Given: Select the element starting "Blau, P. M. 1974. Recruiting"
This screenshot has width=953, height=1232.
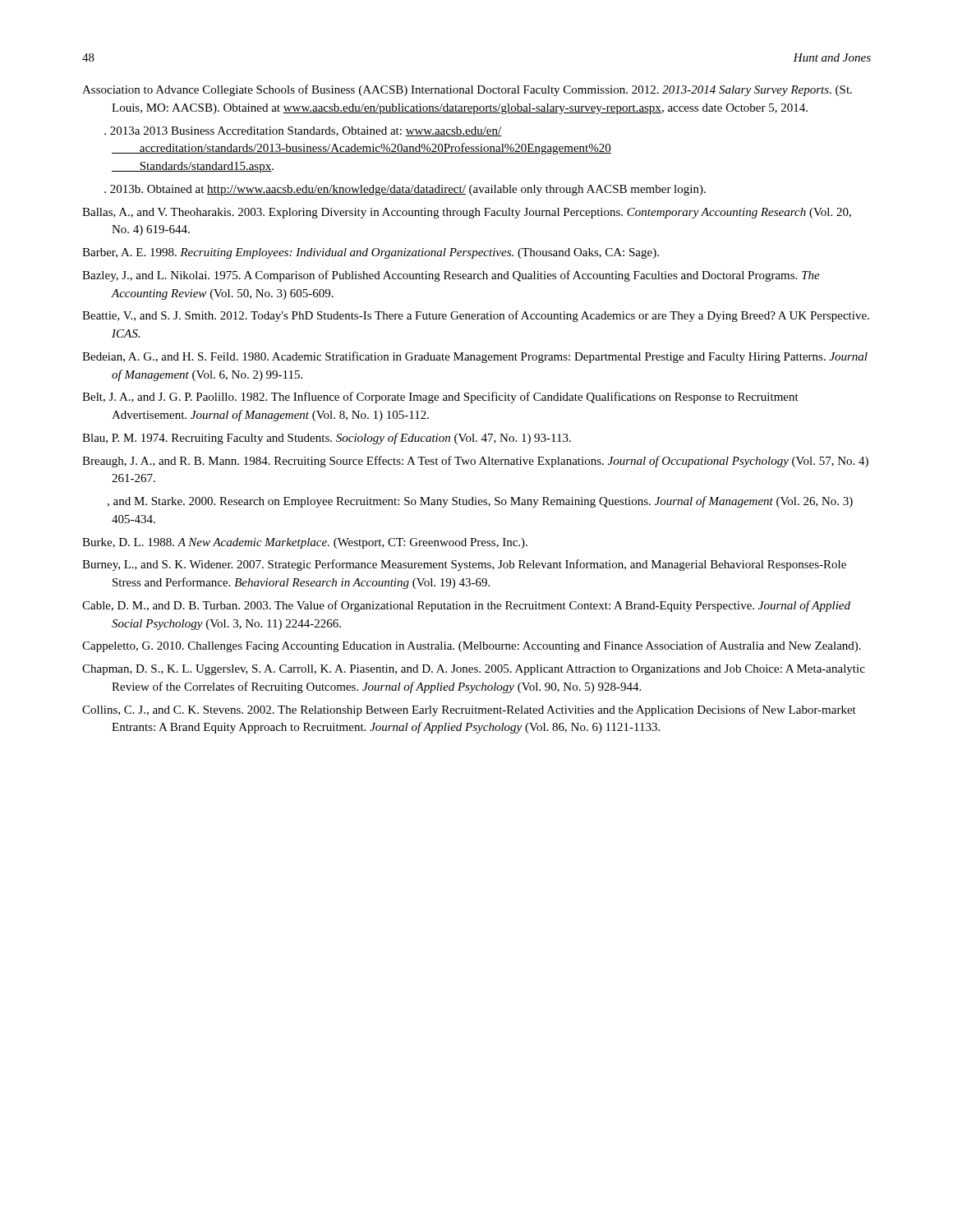Looking at the screenshot, I should coord(327,438).
